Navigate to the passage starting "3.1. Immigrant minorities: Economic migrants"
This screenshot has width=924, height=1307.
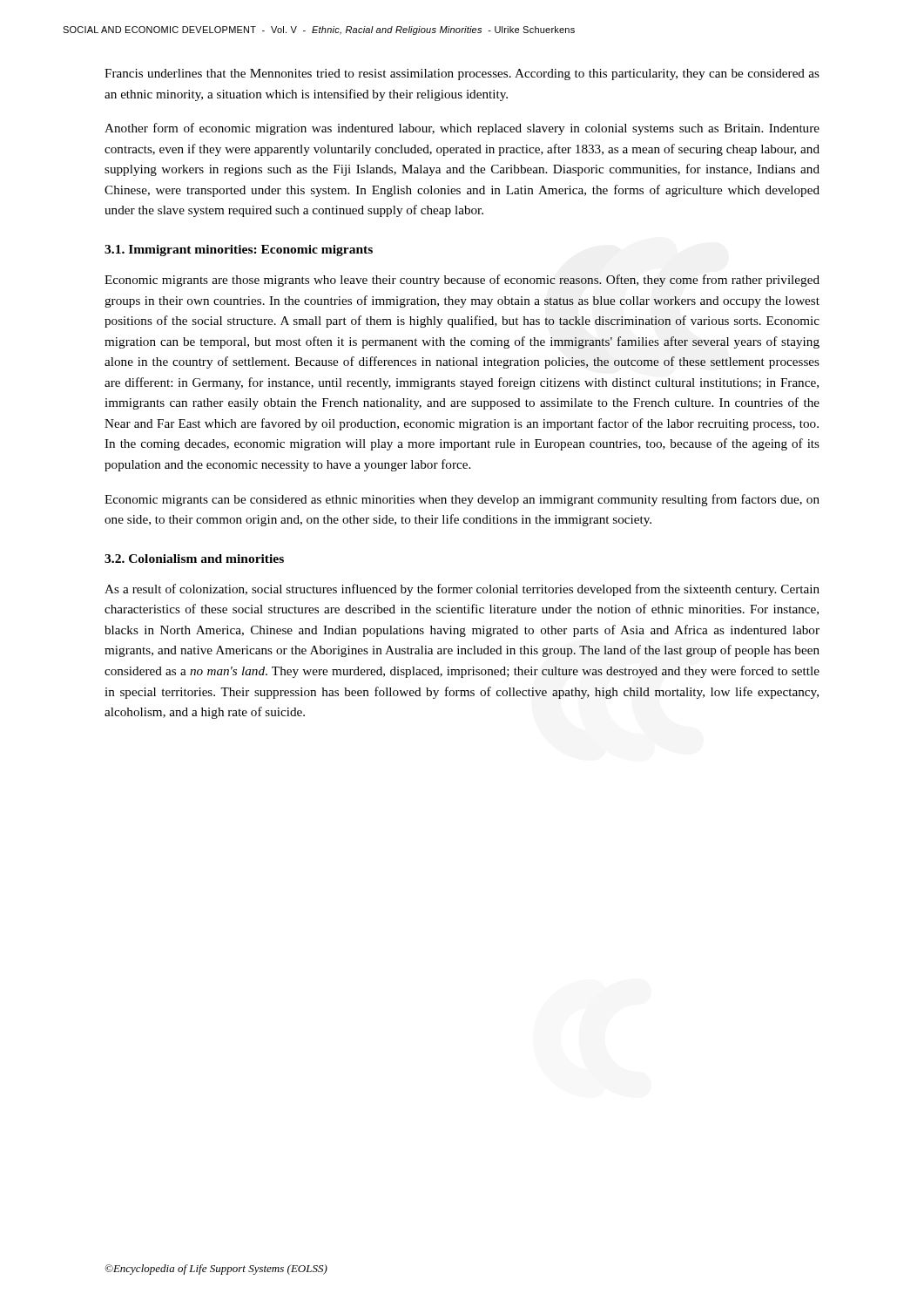point(239,249)
